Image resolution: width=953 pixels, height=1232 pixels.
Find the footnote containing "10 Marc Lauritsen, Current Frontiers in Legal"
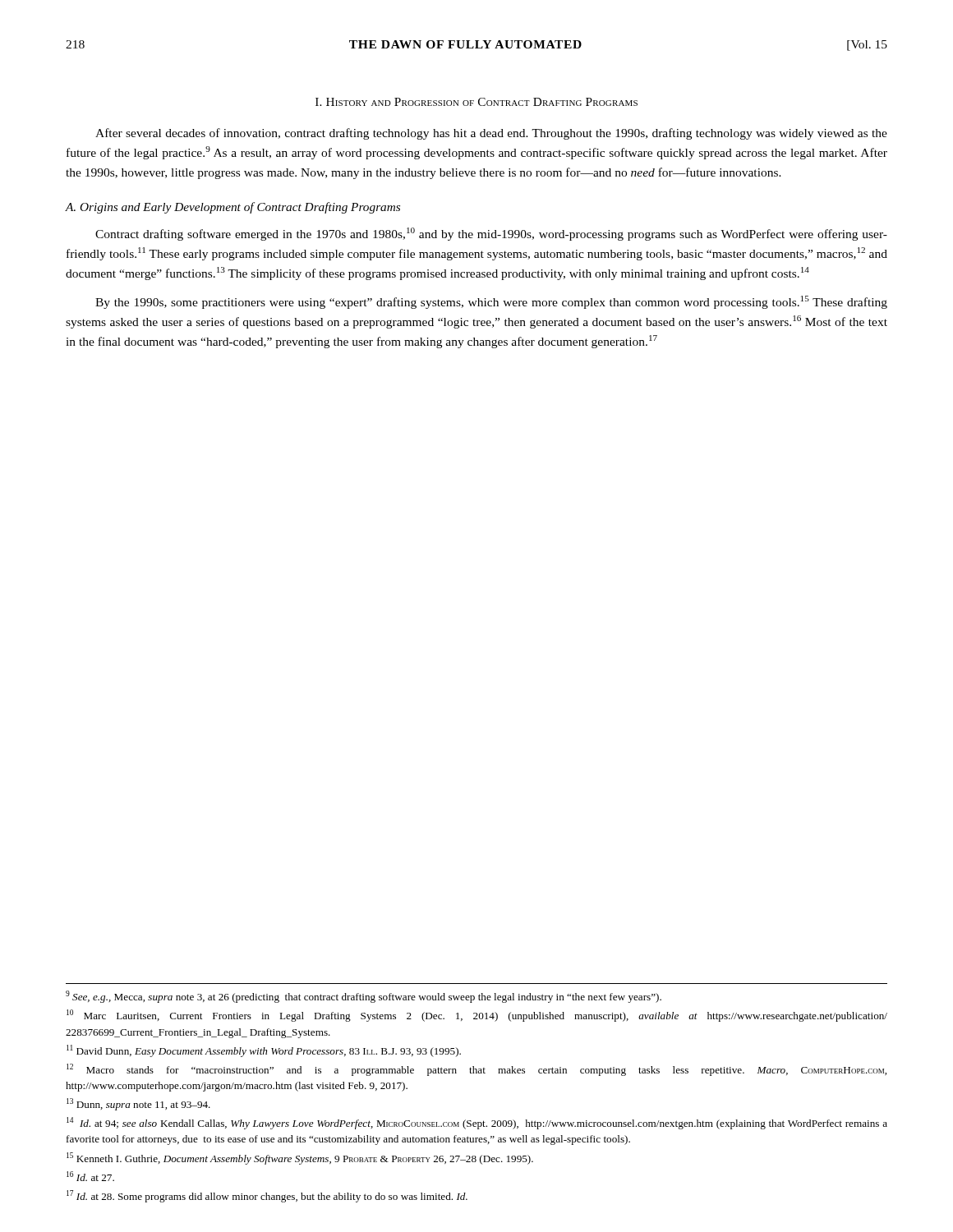point(476,1023)
